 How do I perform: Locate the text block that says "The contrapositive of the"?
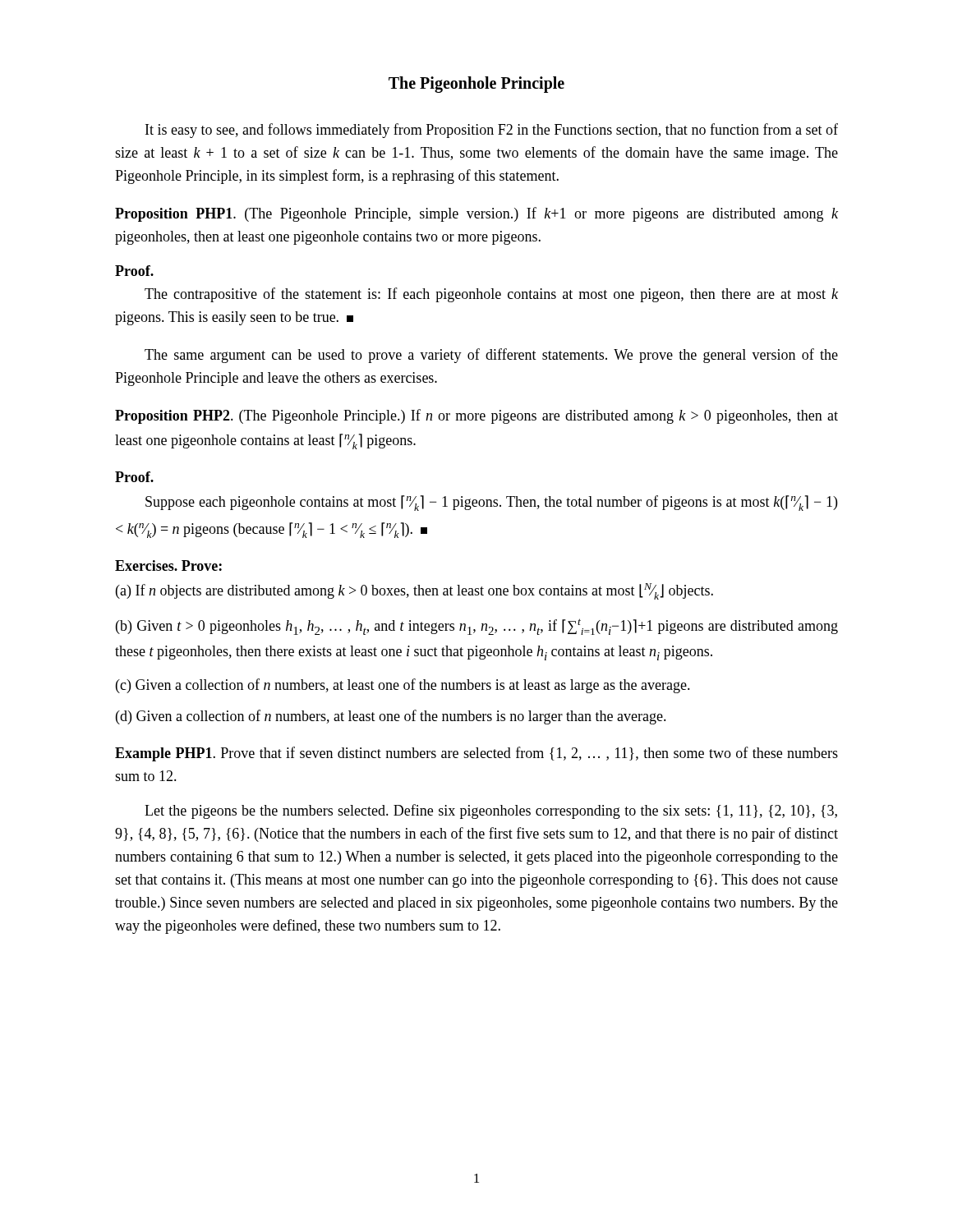pyautogui.click(x=476, y=307)
